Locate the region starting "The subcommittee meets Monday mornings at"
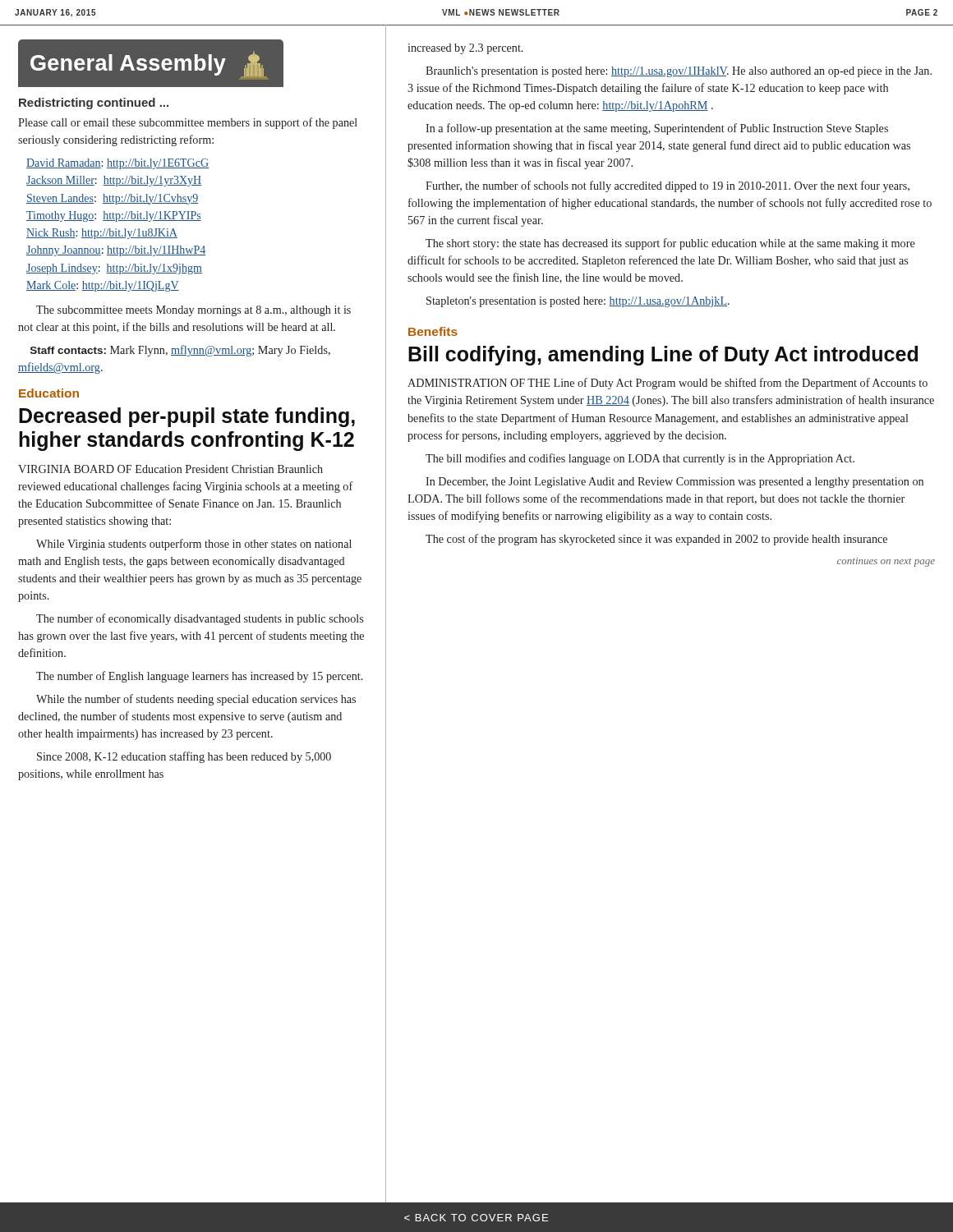Image resolution: width=953 pixels, height=1232 pixels. tap(185, 318)
